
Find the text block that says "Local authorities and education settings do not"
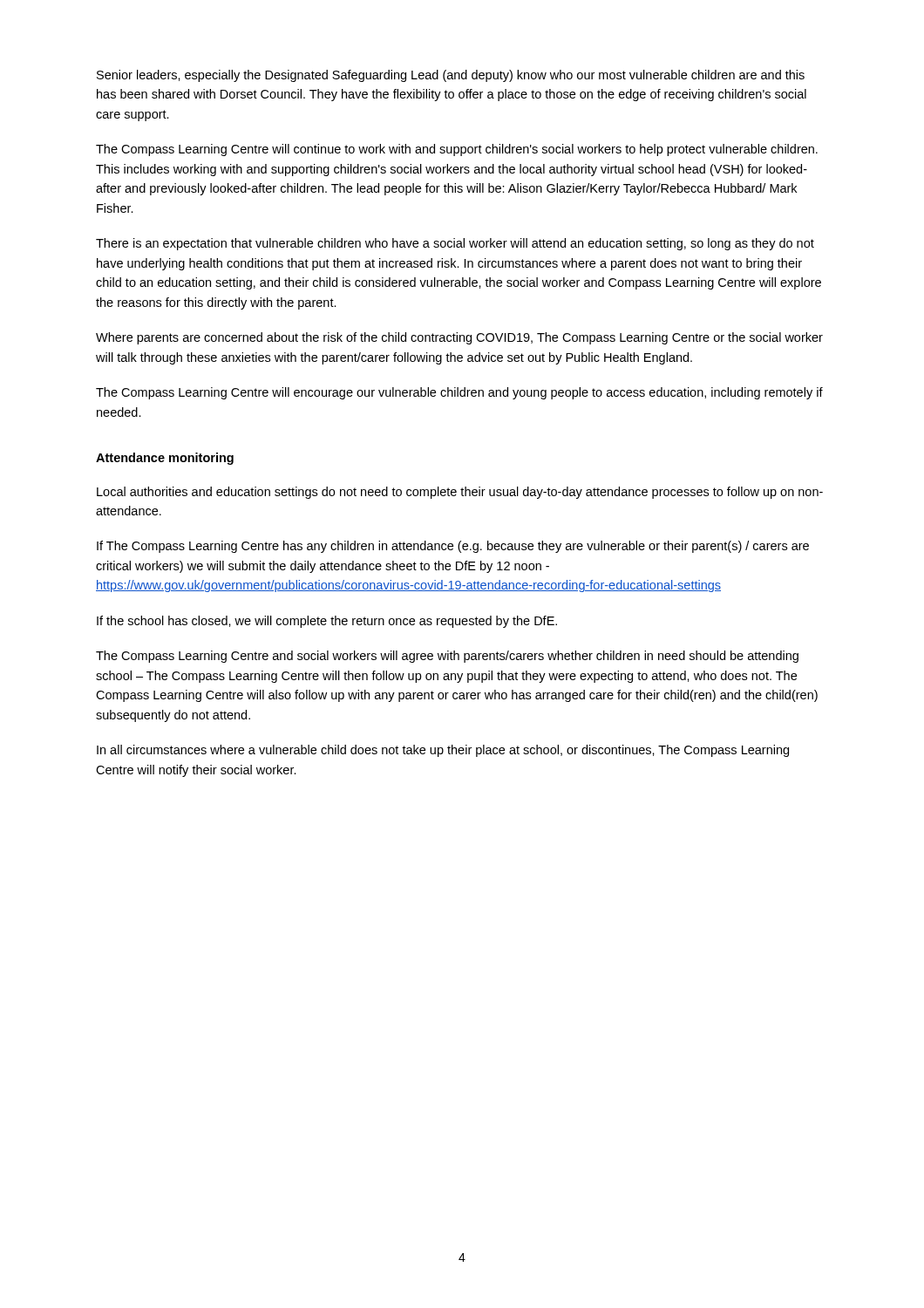click(460, 501)
